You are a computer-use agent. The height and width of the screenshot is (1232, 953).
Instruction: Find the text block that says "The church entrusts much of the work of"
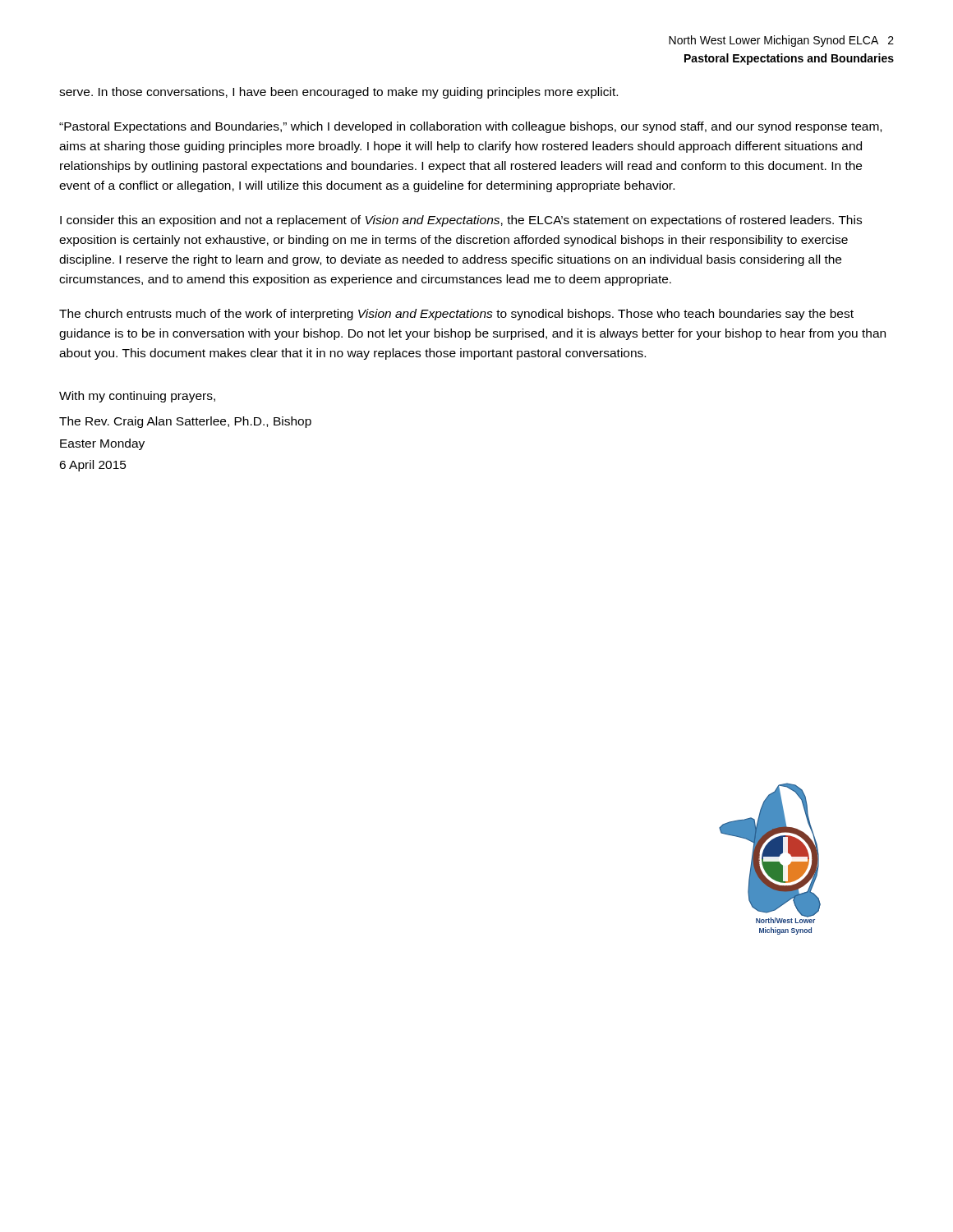pos(473,333)
